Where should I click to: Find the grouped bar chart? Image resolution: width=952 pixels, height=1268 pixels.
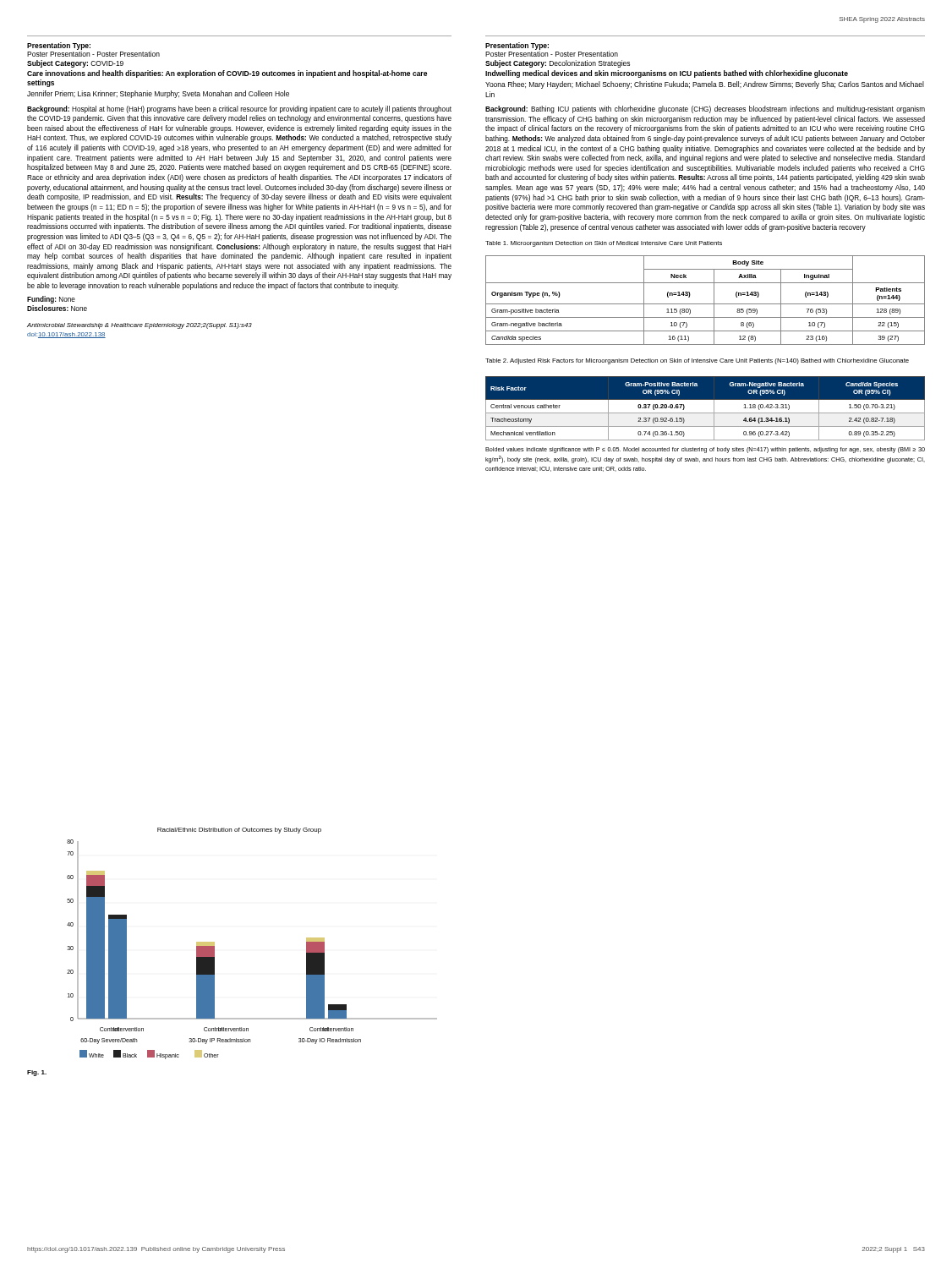[239, 943]
